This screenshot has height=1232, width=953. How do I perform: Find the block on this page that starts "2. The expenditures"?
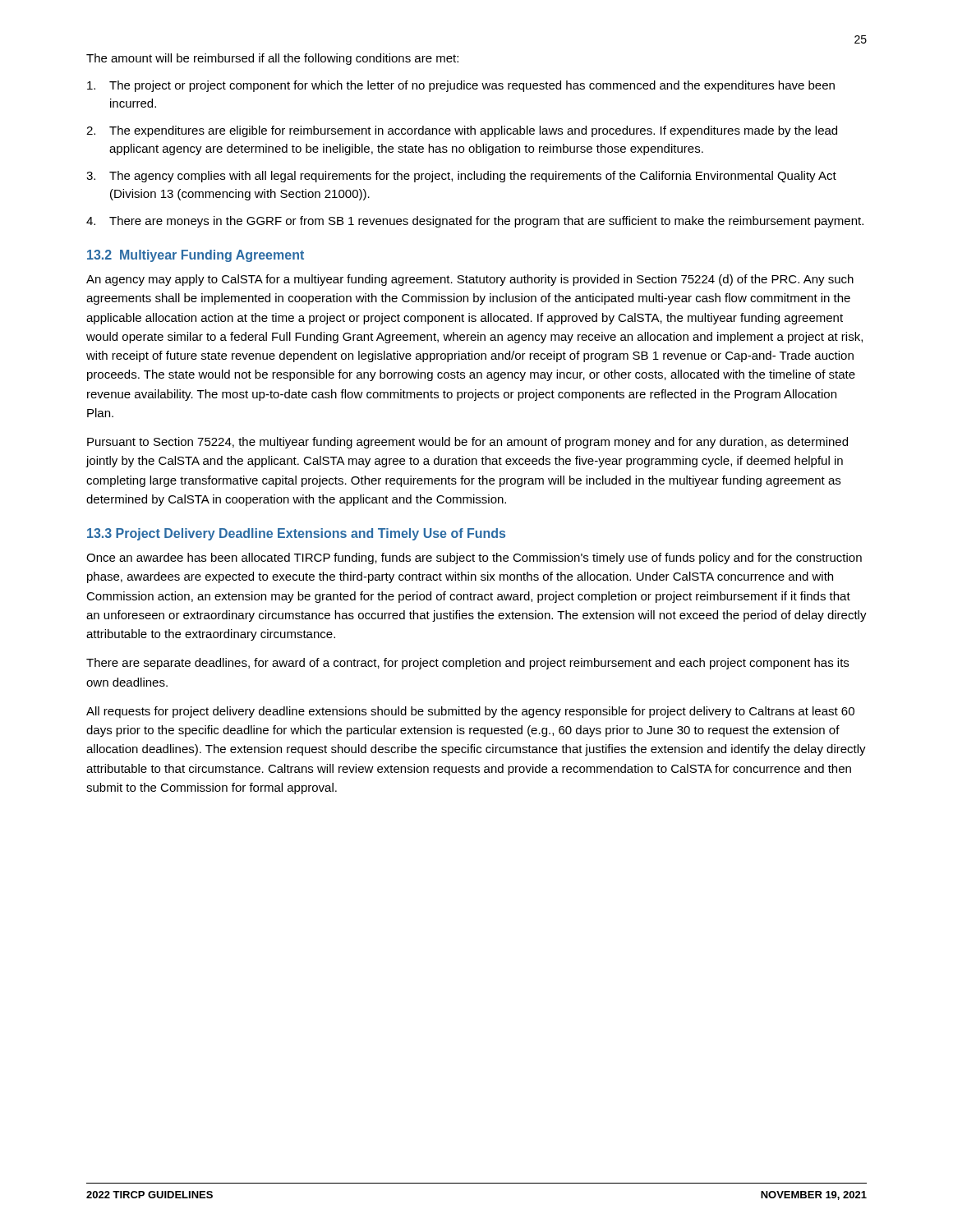[x=476, y=140]
